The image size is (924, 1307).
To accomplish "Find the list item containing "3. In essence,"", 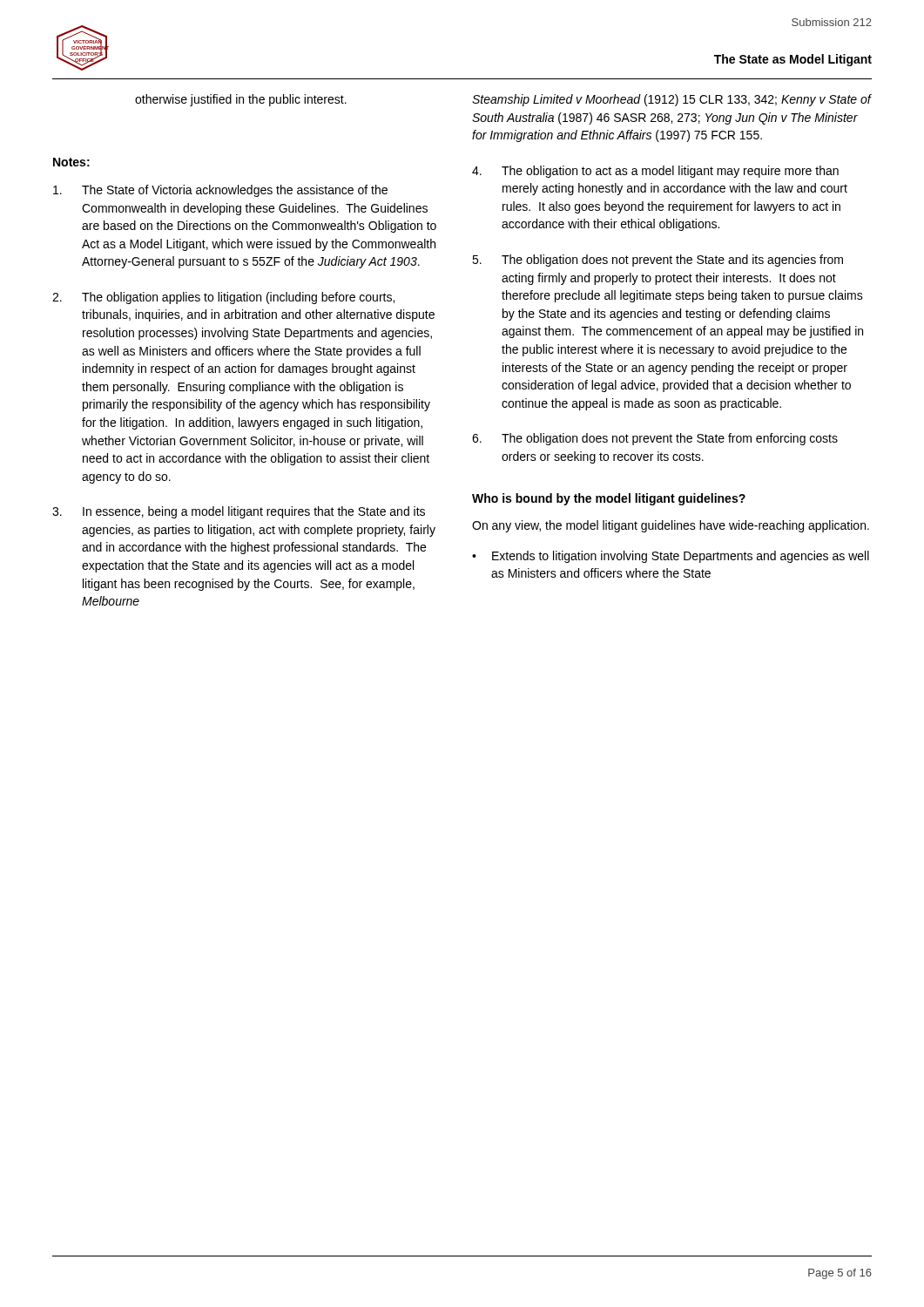I will point(248,557).
